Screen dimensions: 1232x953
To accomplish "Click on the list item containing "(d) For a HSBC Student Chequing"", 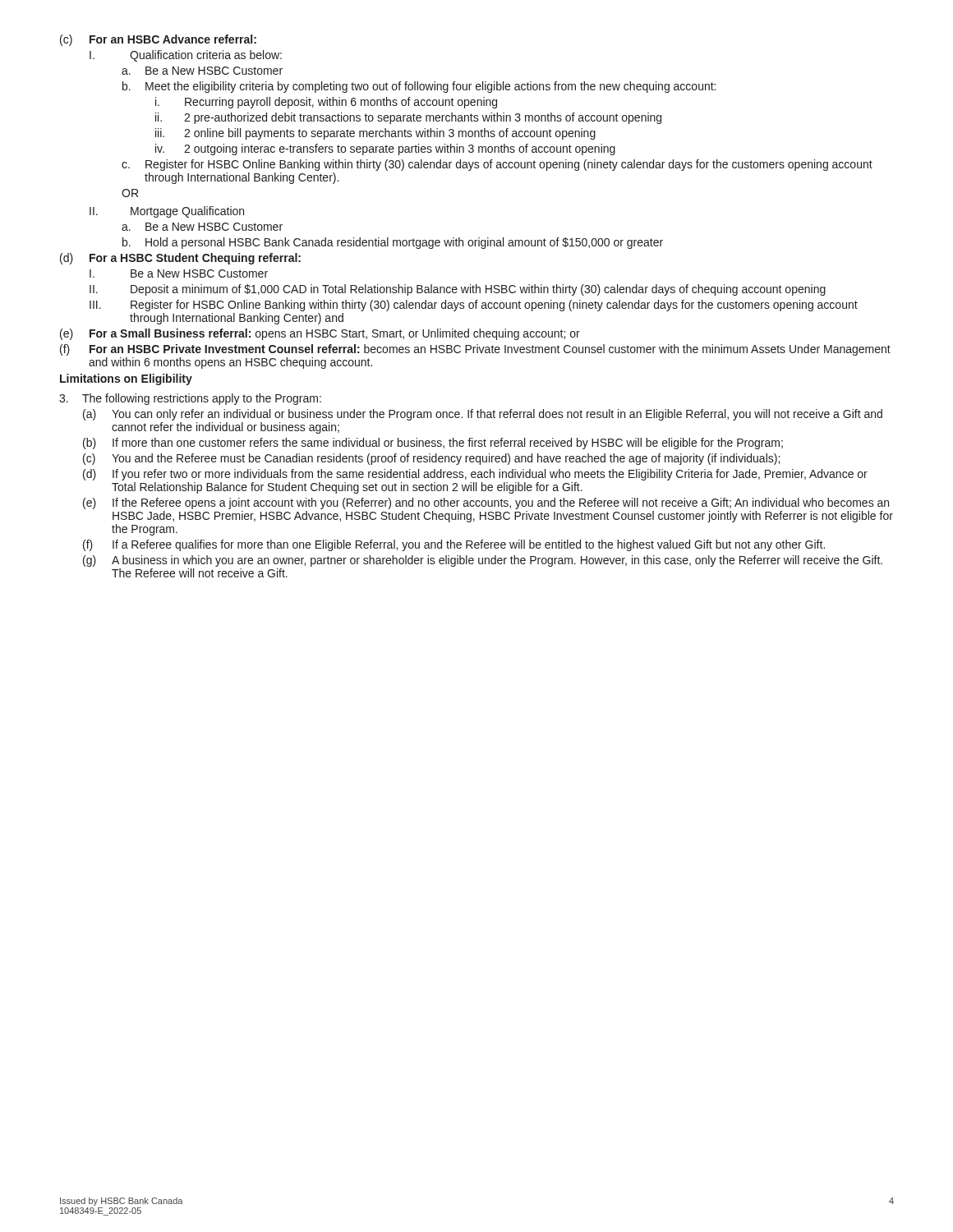I will (x=476, y=258).
